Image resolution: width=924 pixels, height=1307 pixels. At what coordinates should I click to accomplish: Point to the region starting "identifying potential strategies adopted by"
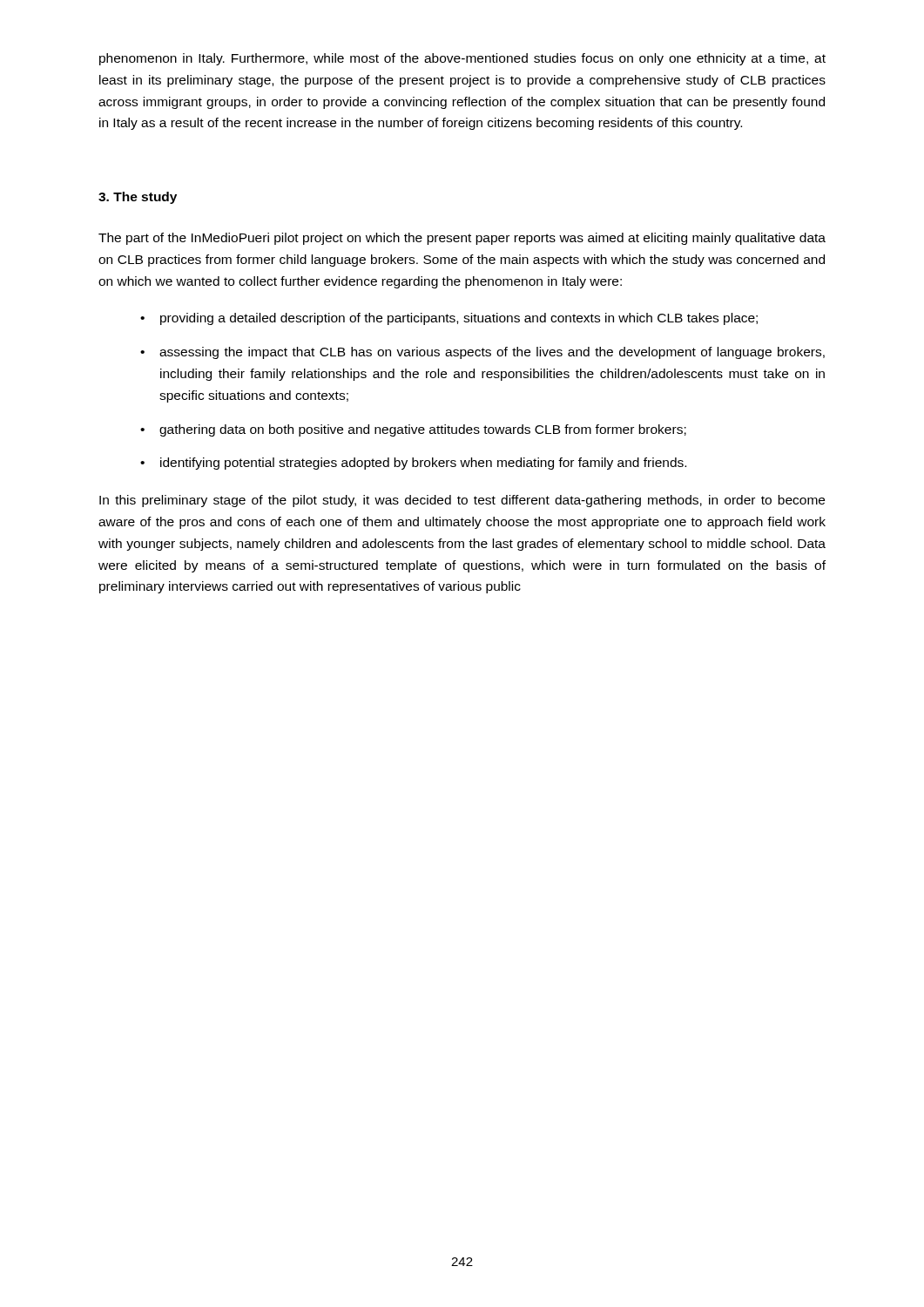pyautogui.click(x=424, y=463)
